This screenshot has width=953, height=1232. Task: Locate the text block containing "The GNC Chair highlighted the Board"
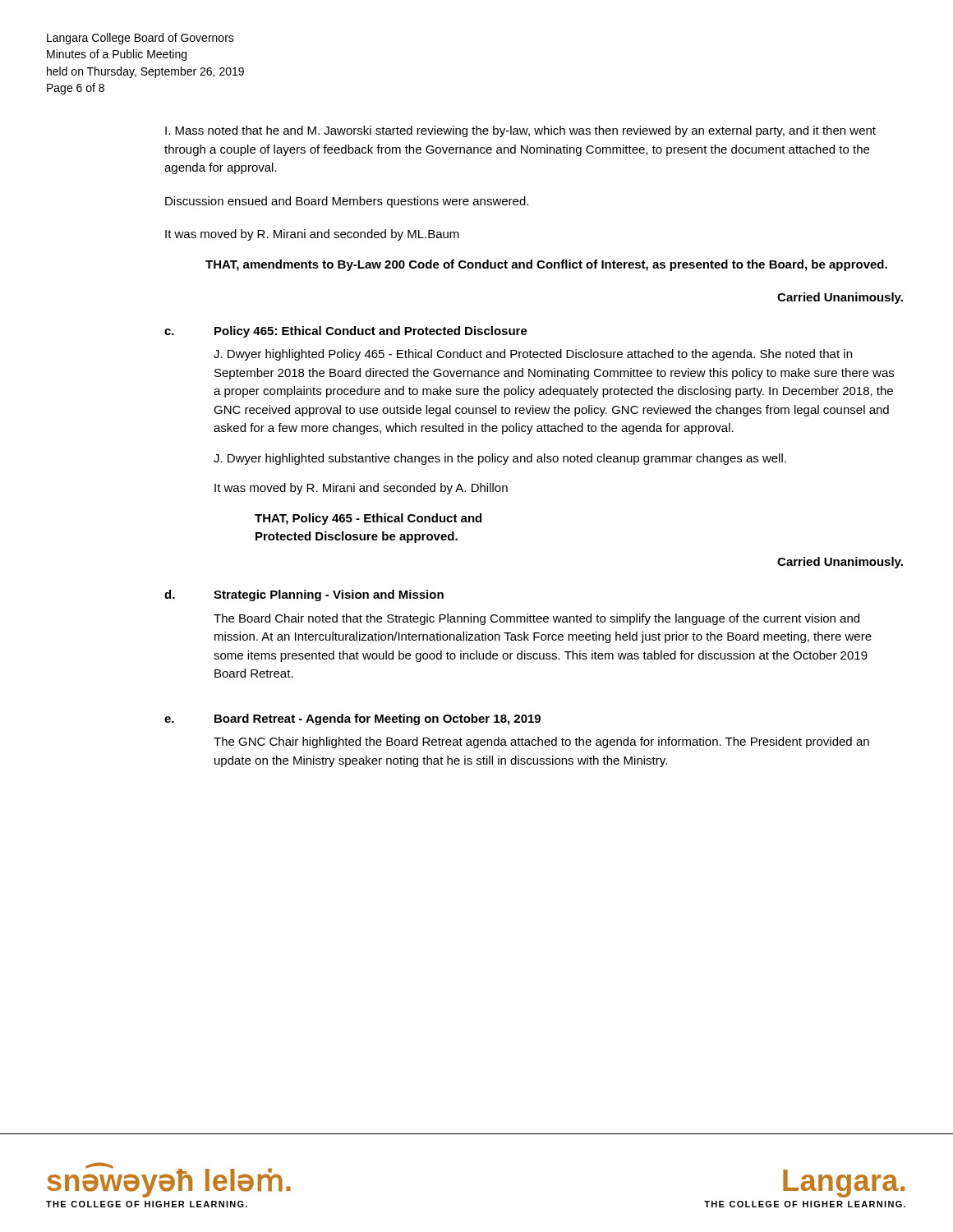pyautogui.click(x=559, y=751)
